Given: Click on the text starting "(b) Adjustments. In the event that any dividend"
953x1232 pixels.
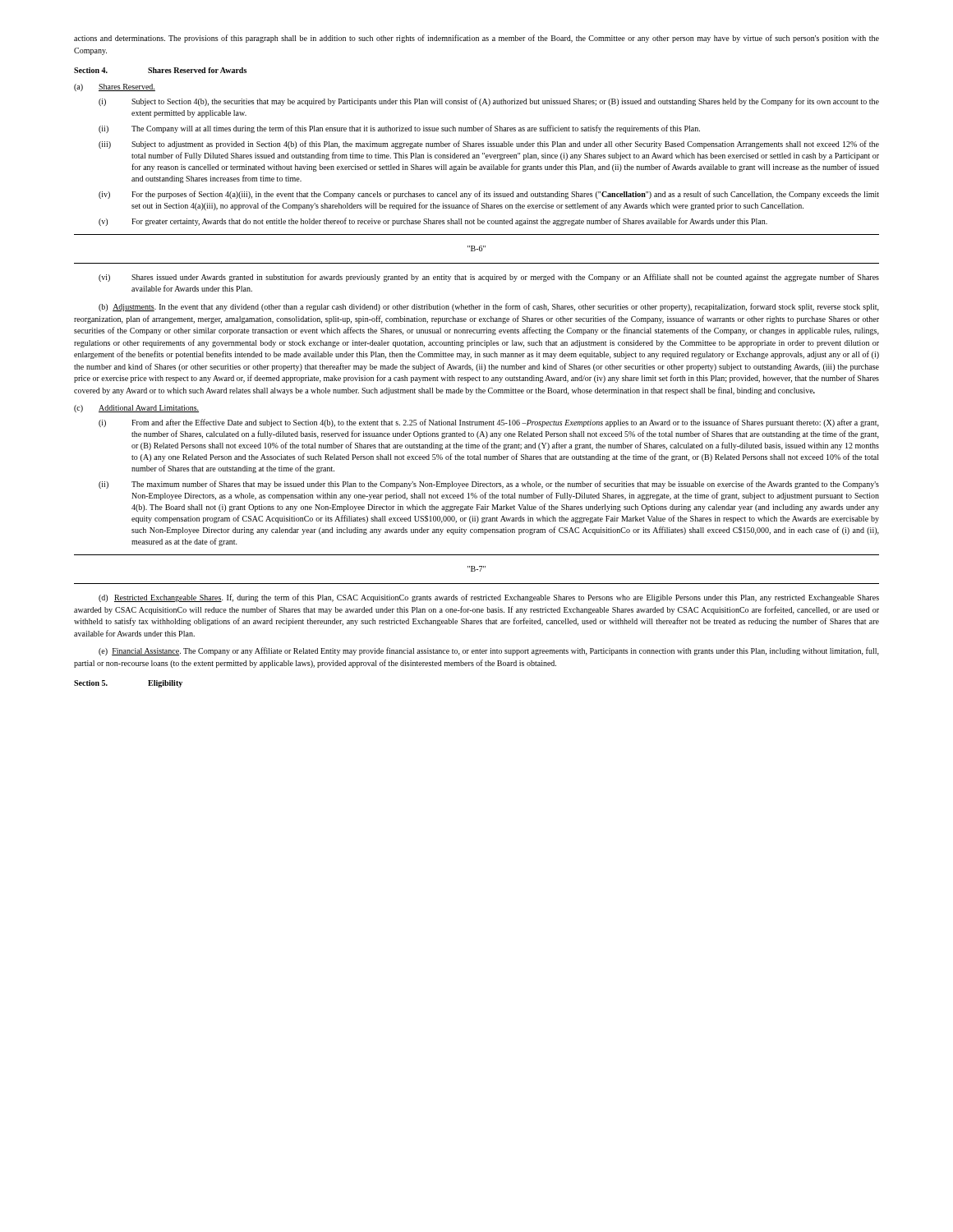Looking at the screenshot, I should click(476, 348).
